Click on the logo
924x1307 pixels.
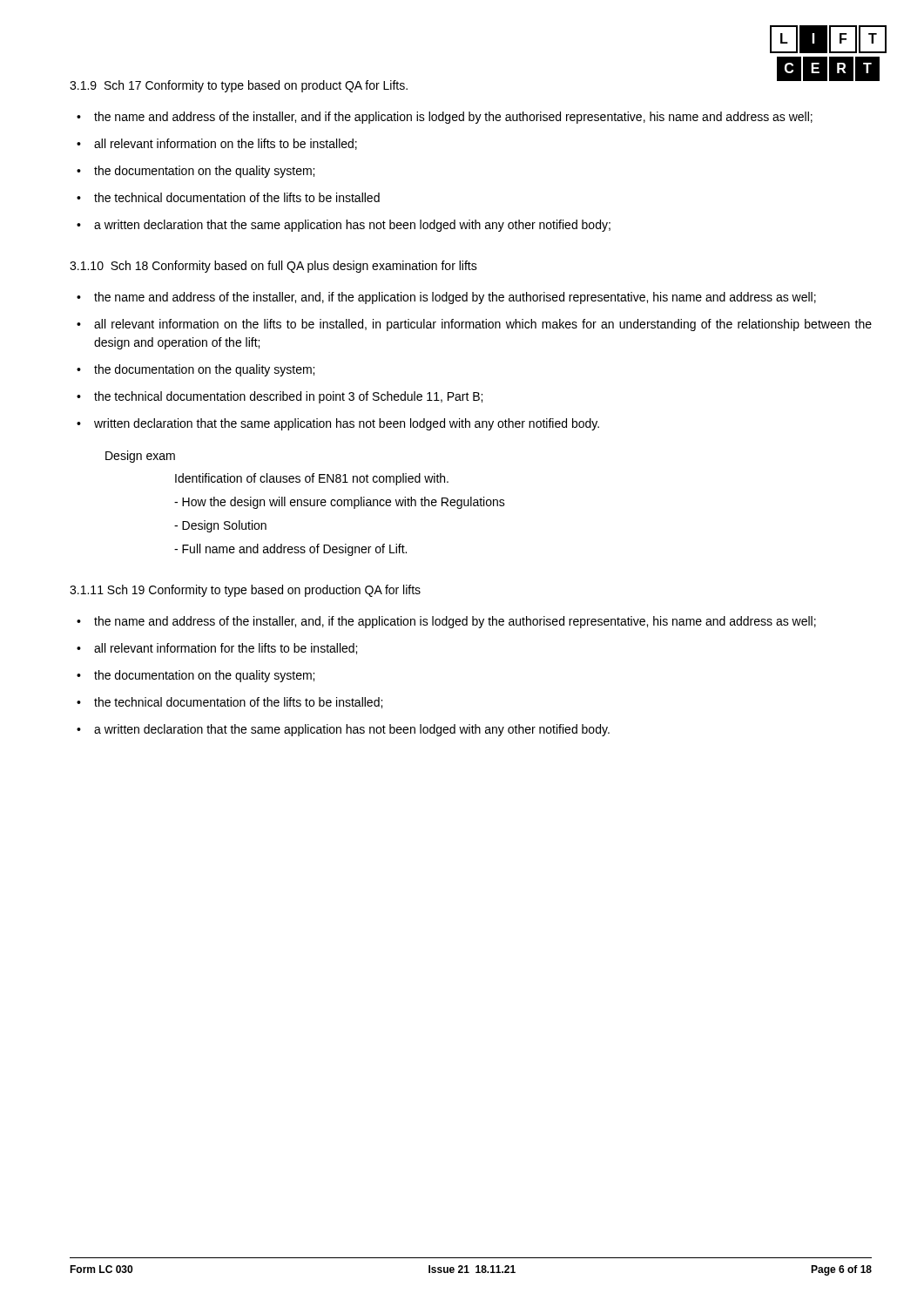coord(828,53)
